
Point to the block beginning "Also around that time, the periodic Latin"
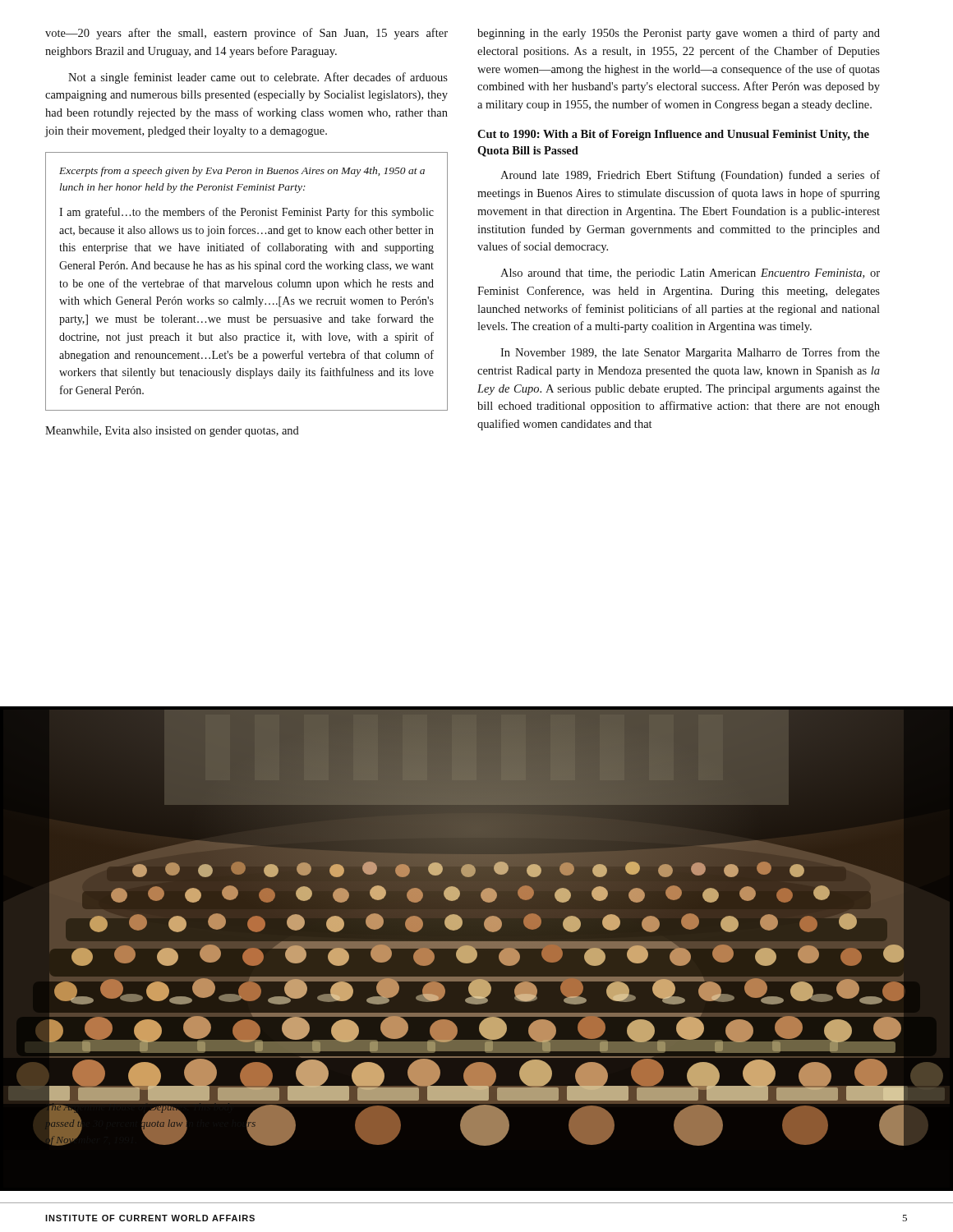[x=679, y=300]
